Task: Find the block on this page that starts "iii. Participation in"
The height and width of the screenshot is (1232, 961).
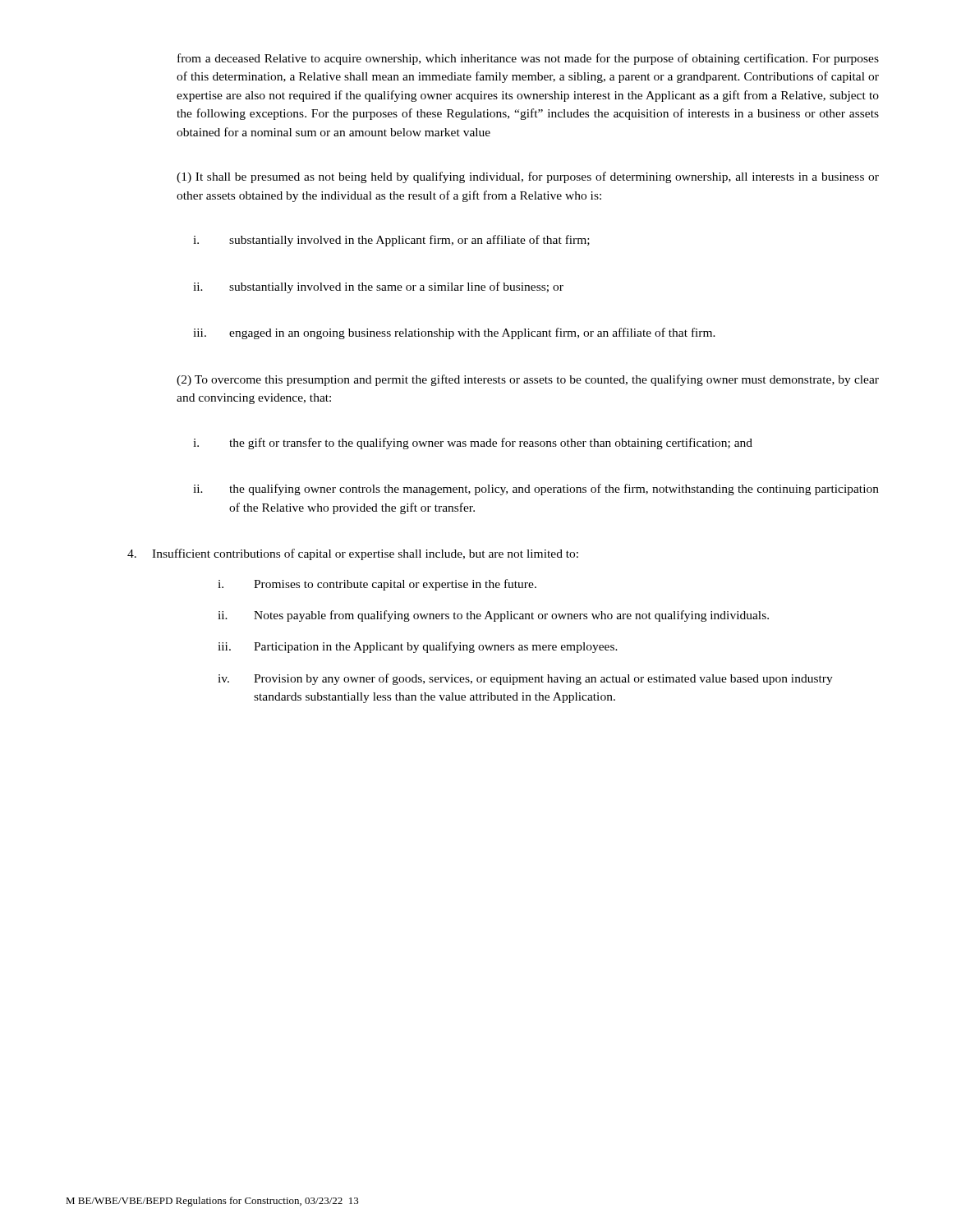Action: coord(548,647)
